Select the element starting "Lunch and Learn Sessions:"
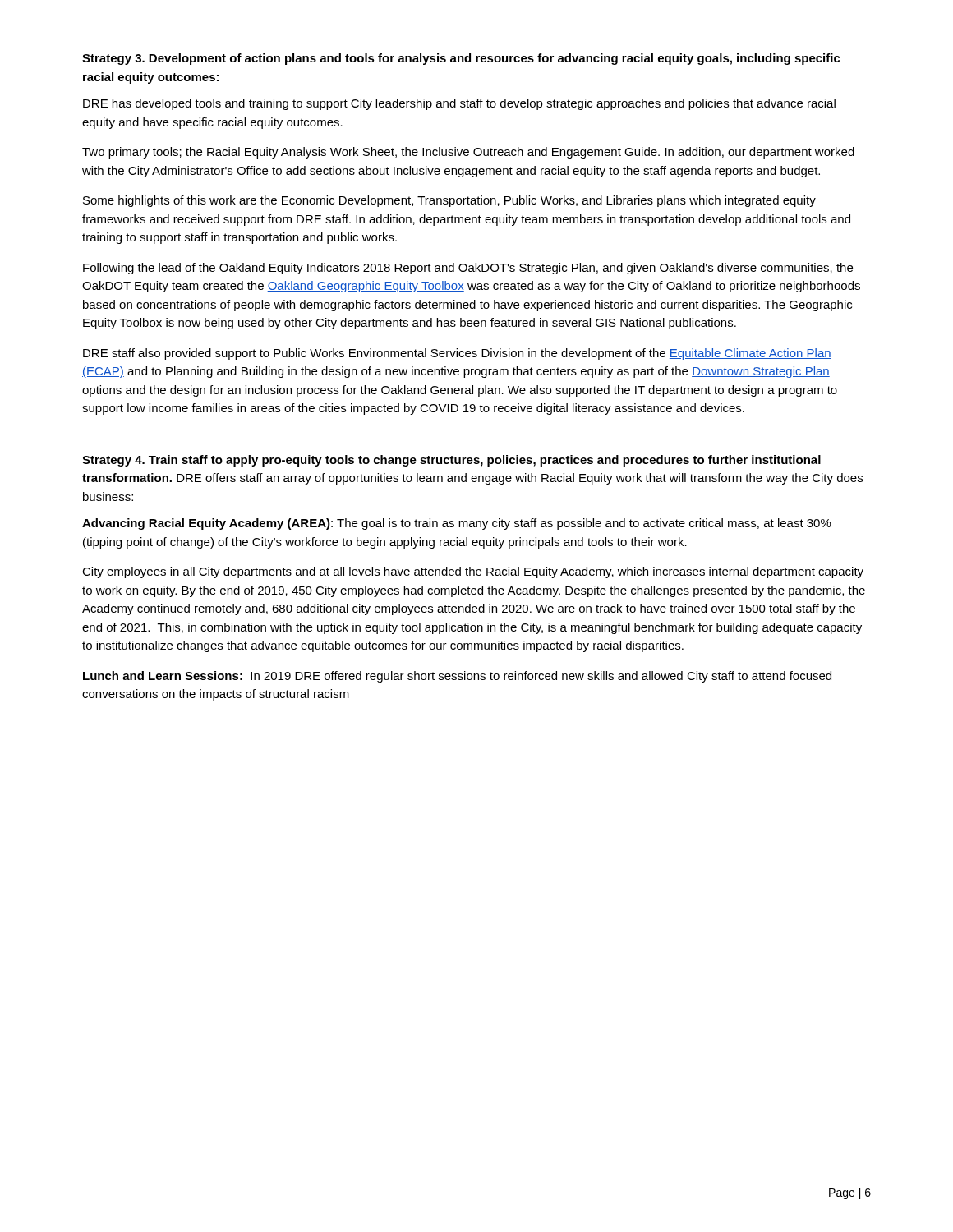The height and width of the screenshot is (1232, 953). [x=457, y=684]
